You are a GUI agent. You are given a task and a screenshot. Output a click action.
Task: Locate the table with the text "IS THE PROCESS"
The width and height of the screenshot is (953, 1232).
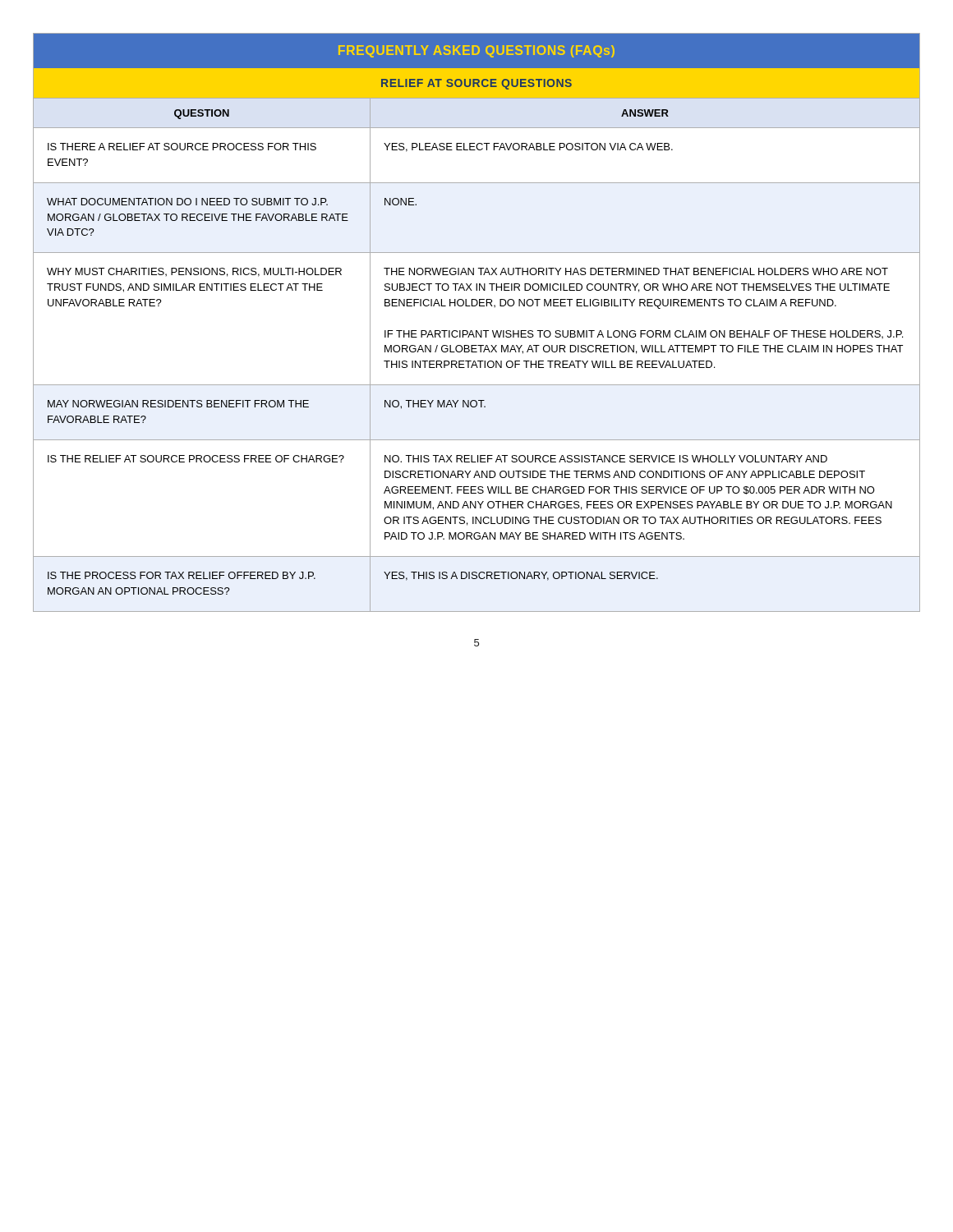click(x=476, y=584)
